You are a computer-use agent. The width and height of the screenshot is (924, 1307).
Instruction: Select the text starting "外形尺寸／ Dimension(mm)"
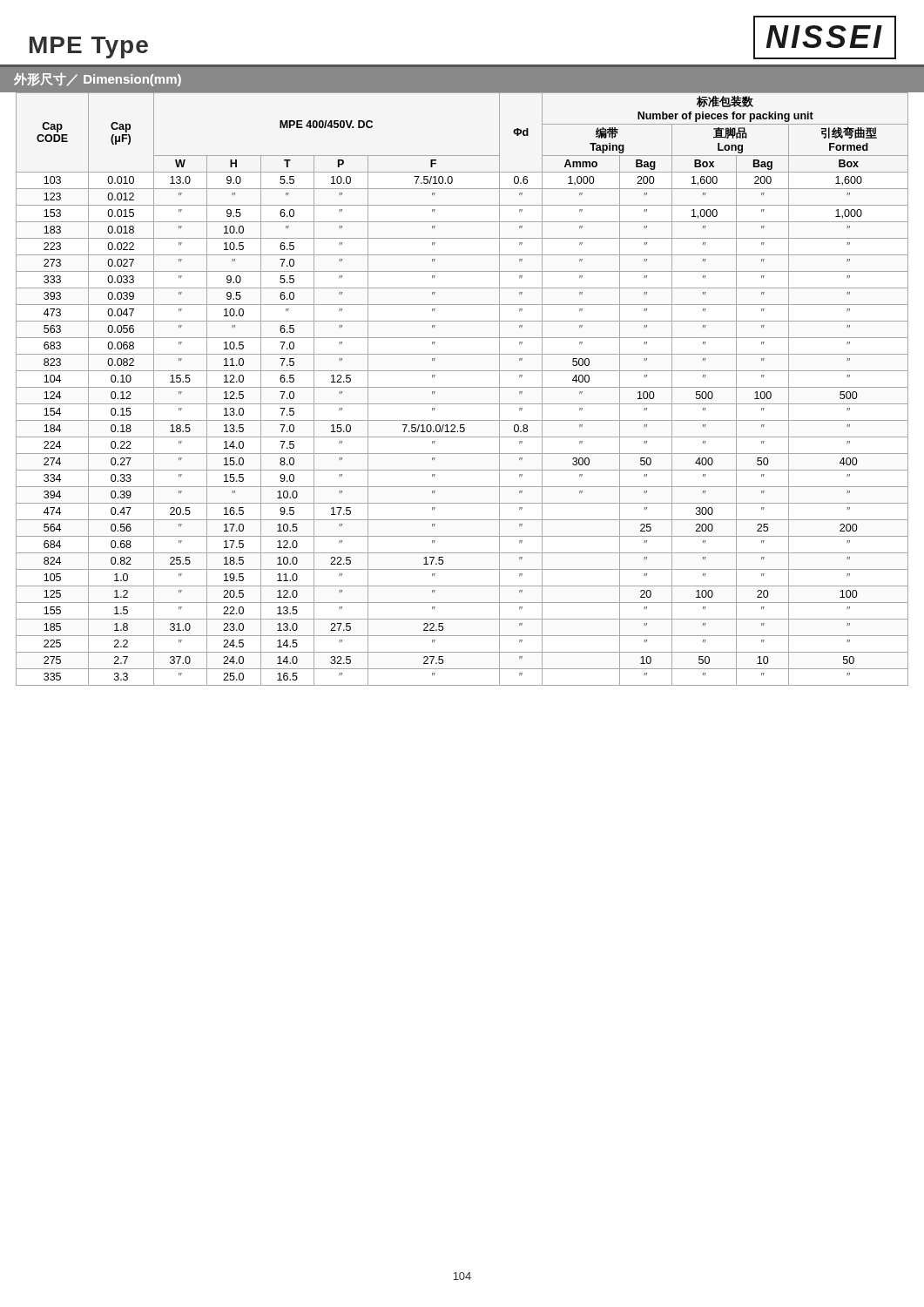pyautogui.click(x=98, y=79)
